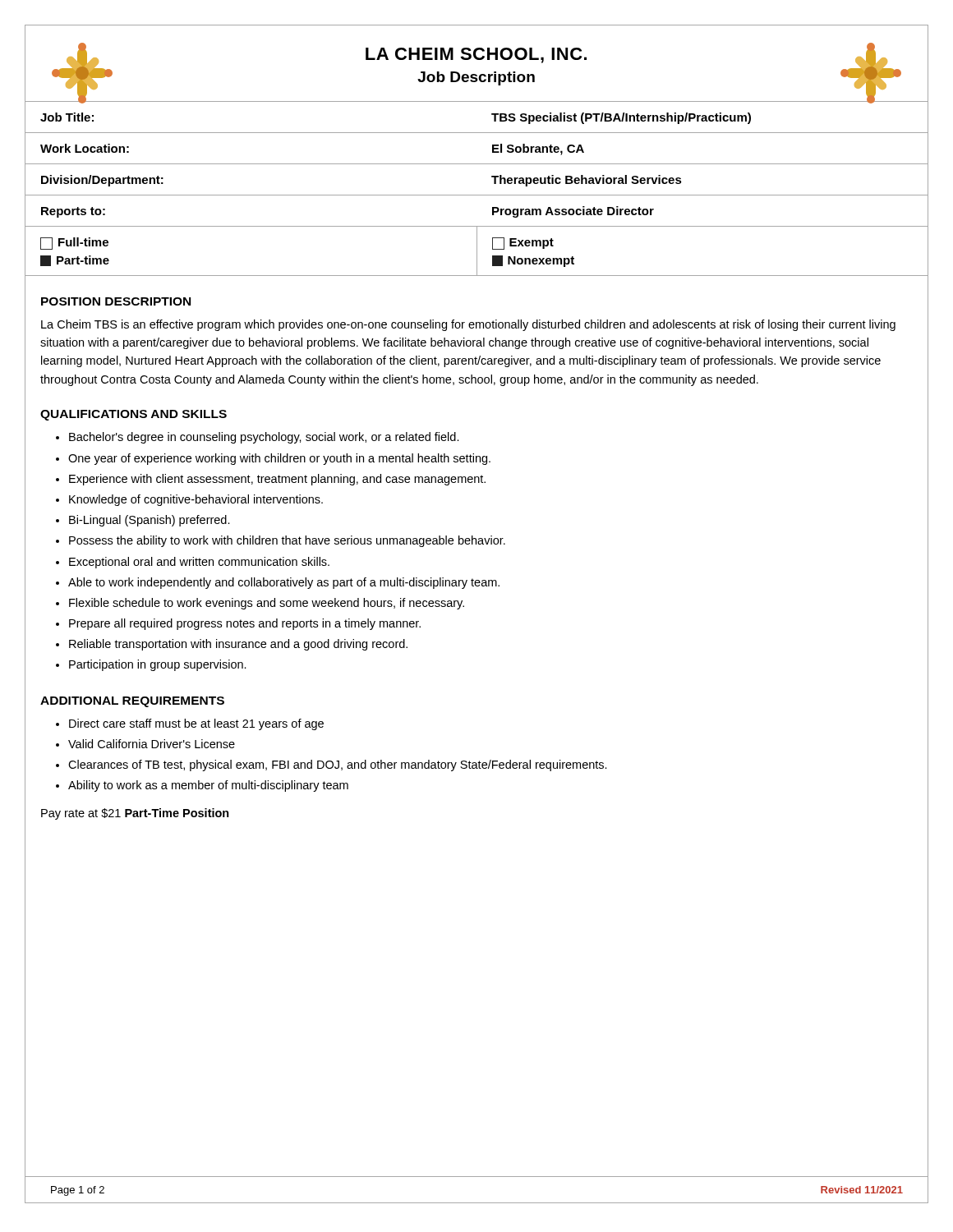The height and width of the screenshot is (1232, 953).
Task: Select the list item that reads "Direct care staff must be"
Action: tap(196, 723)
